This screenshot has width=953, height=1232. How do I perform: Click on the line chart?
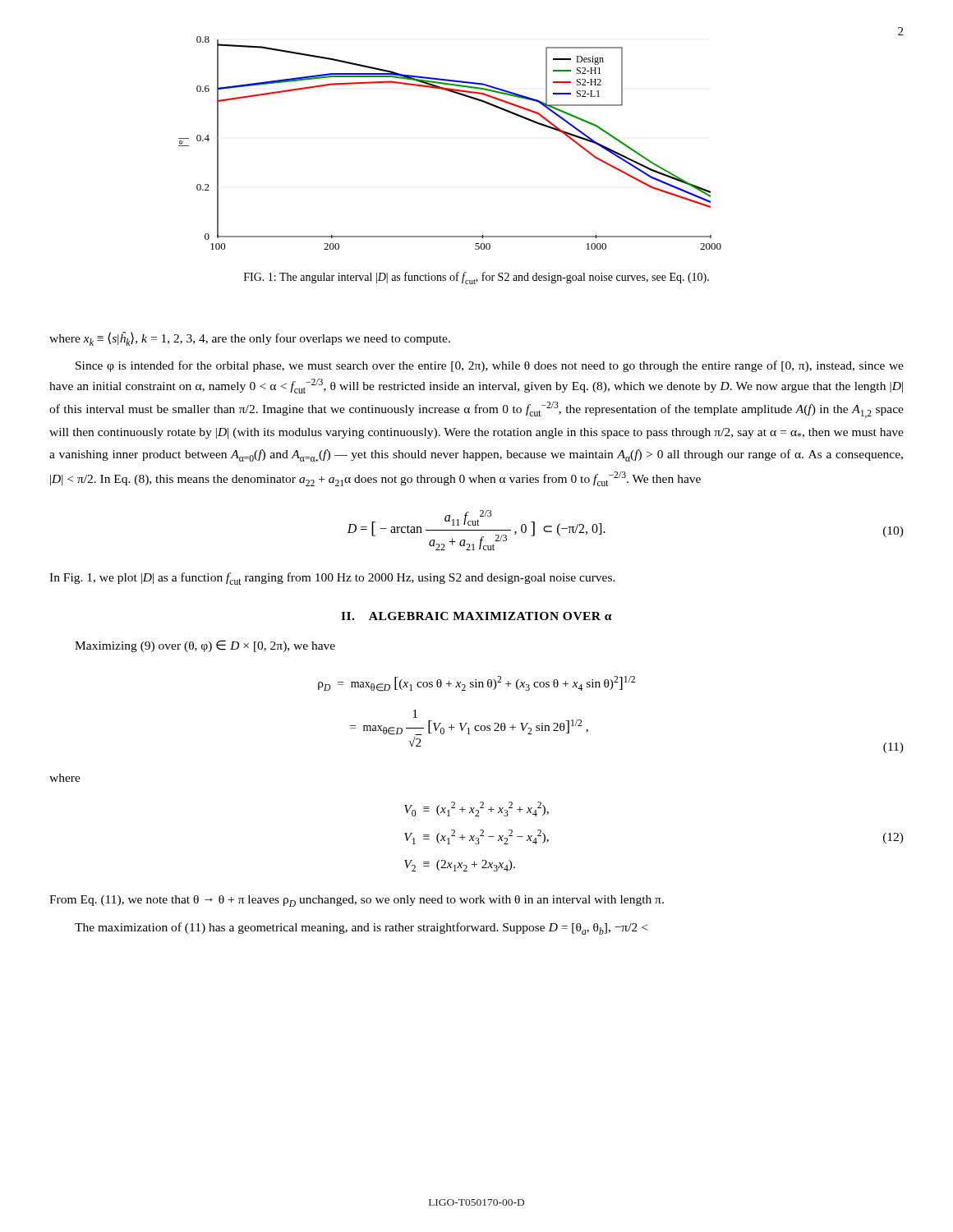click(x=464, y=140)
